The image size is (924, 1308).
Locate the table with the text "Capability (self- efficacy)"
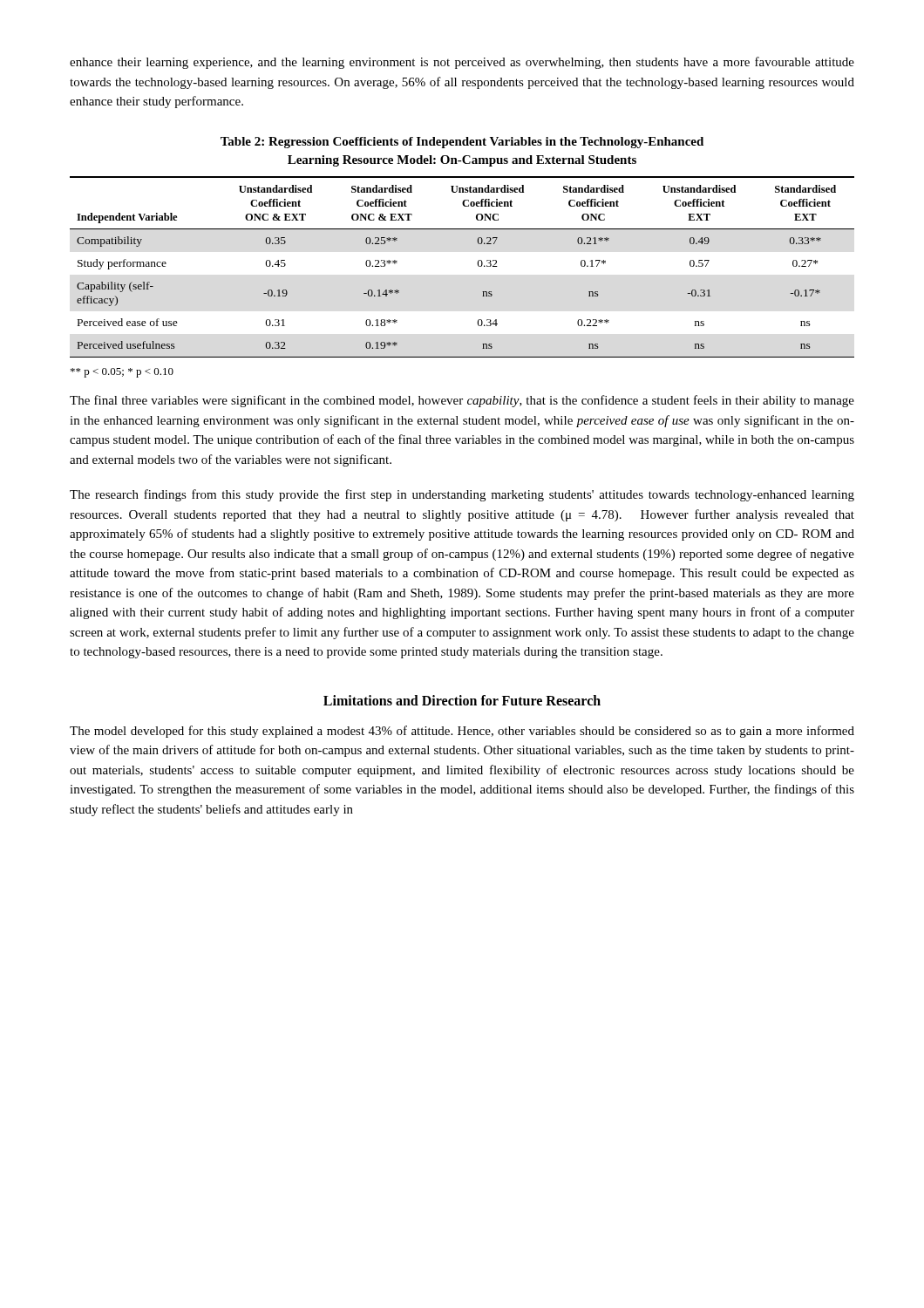click(462, 267)
